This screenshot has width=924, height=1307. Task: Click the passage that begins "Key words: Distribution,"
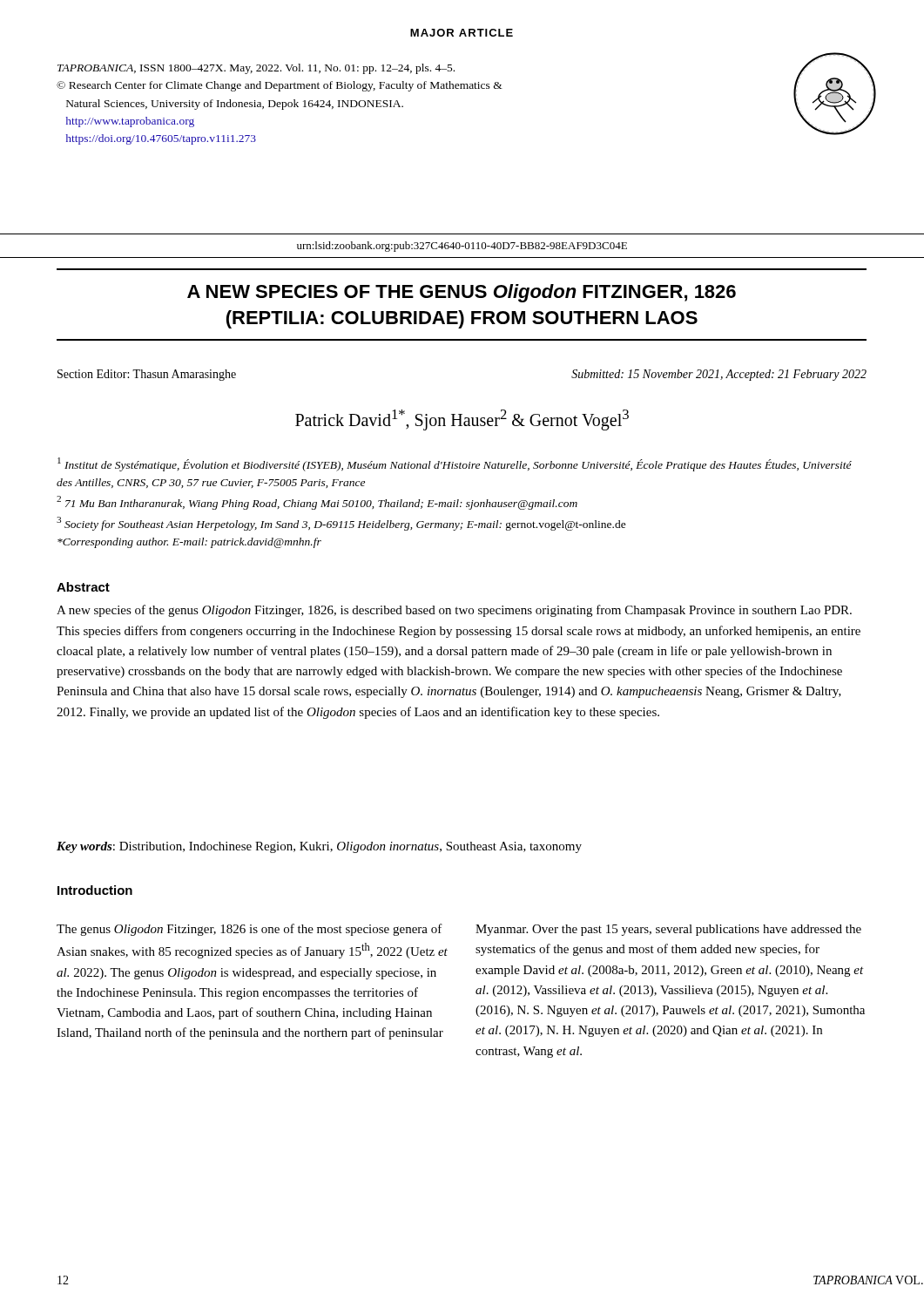click(x=319, y=846)
